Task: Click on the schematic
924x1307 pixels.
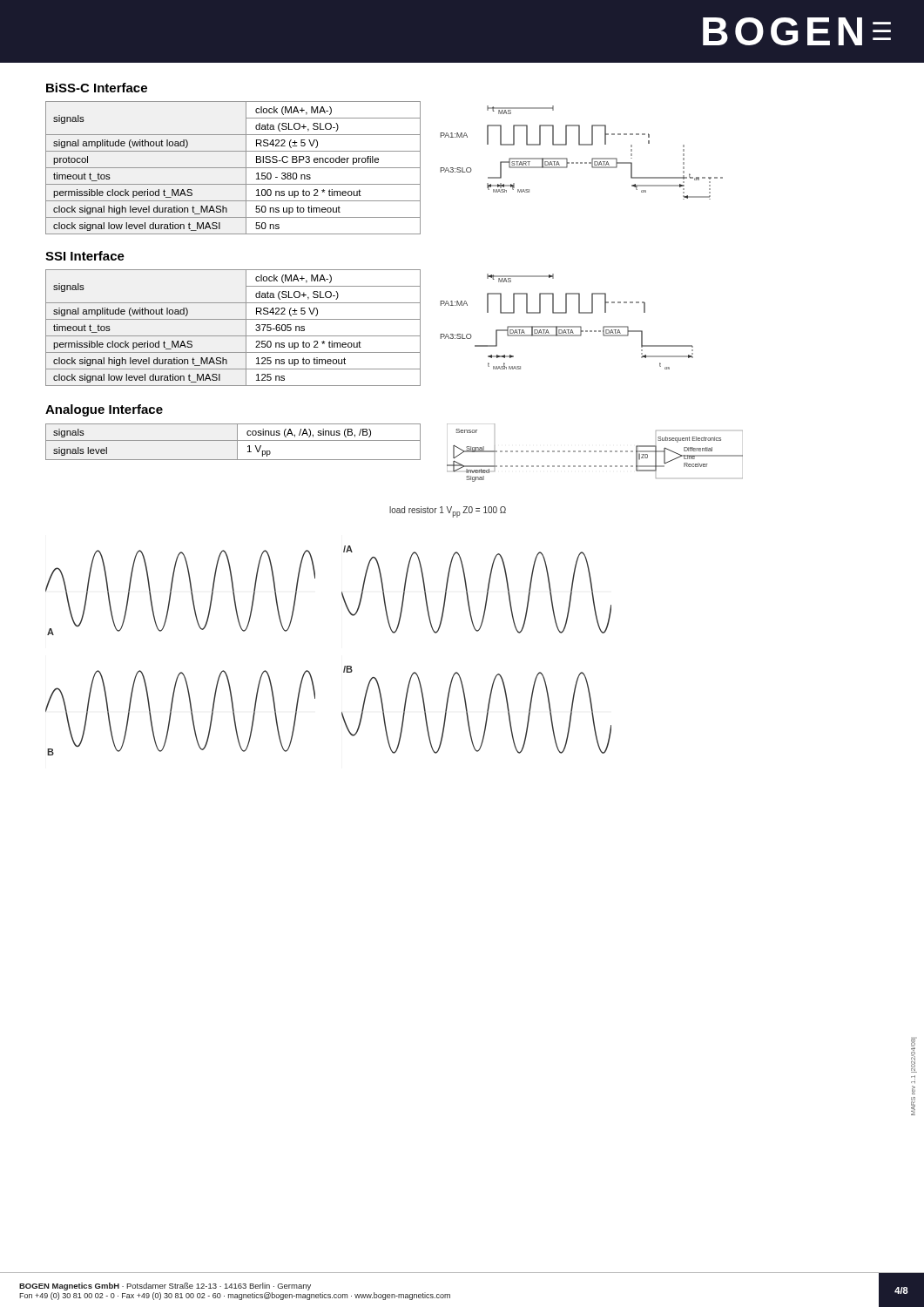Action: pos(595,463)
